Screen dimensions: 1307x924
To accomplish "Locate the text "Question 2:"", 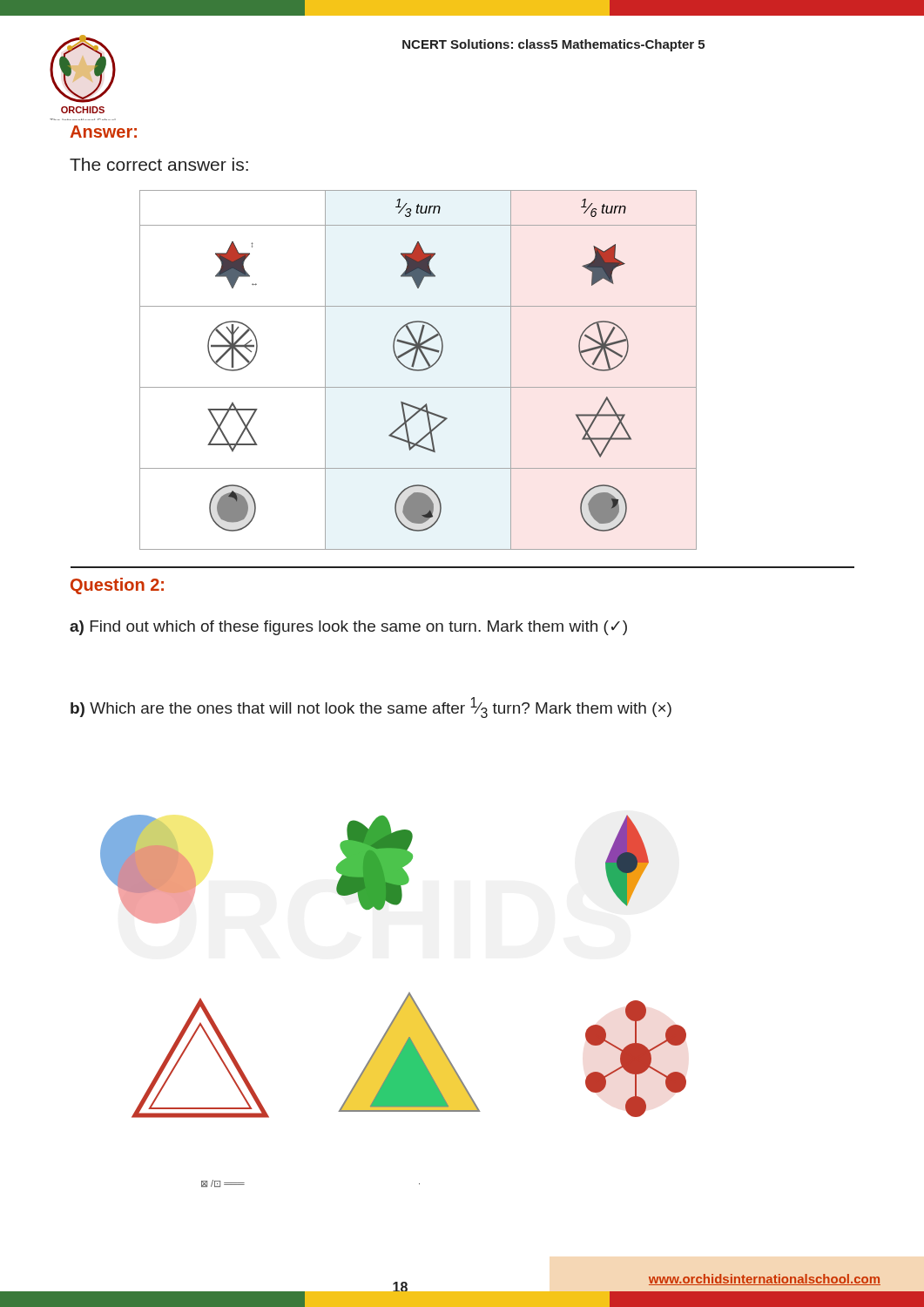I will (x=118, y=585).
